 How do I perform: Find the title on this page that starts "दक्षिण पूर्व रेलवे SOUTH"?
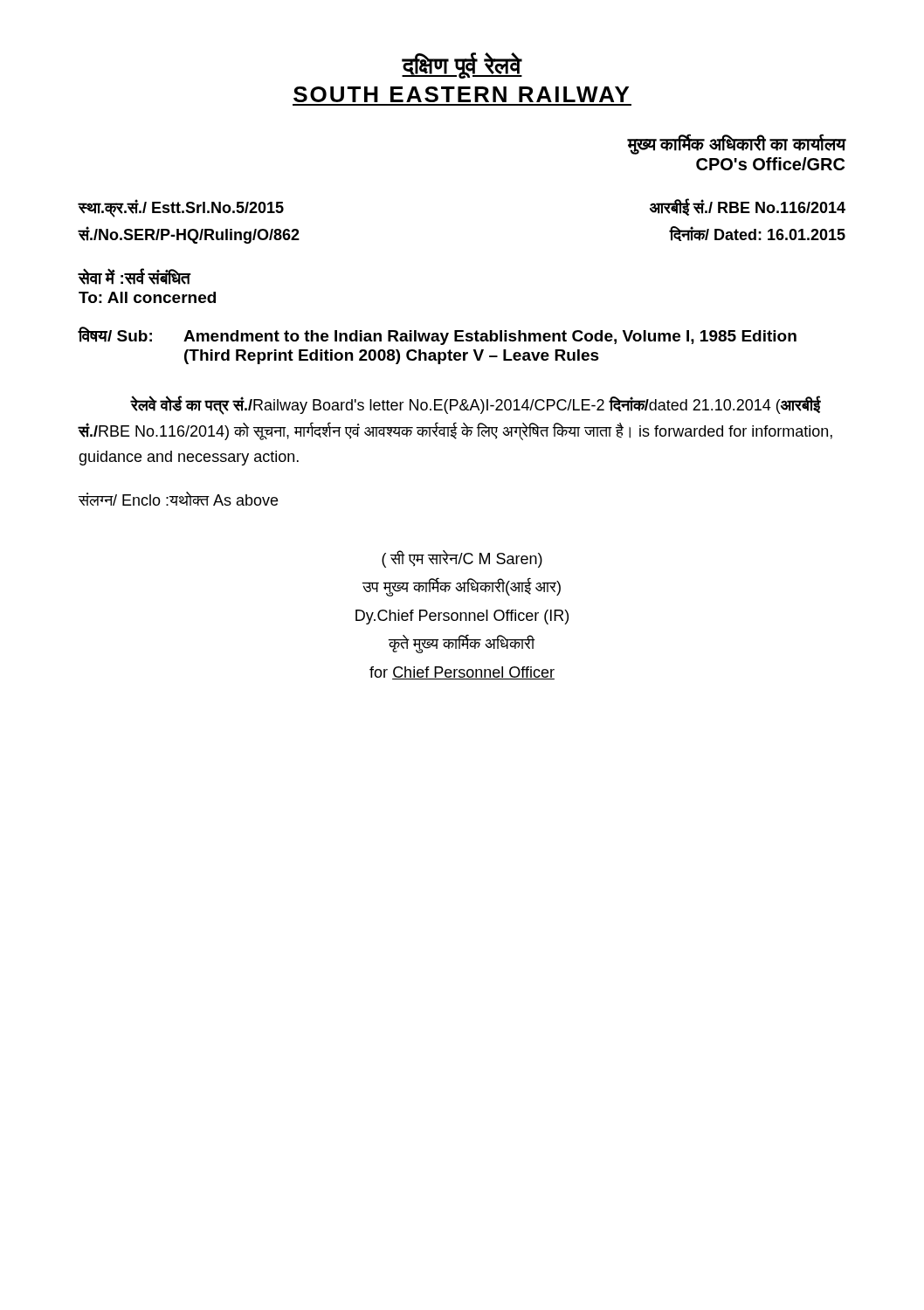[462, 80]
